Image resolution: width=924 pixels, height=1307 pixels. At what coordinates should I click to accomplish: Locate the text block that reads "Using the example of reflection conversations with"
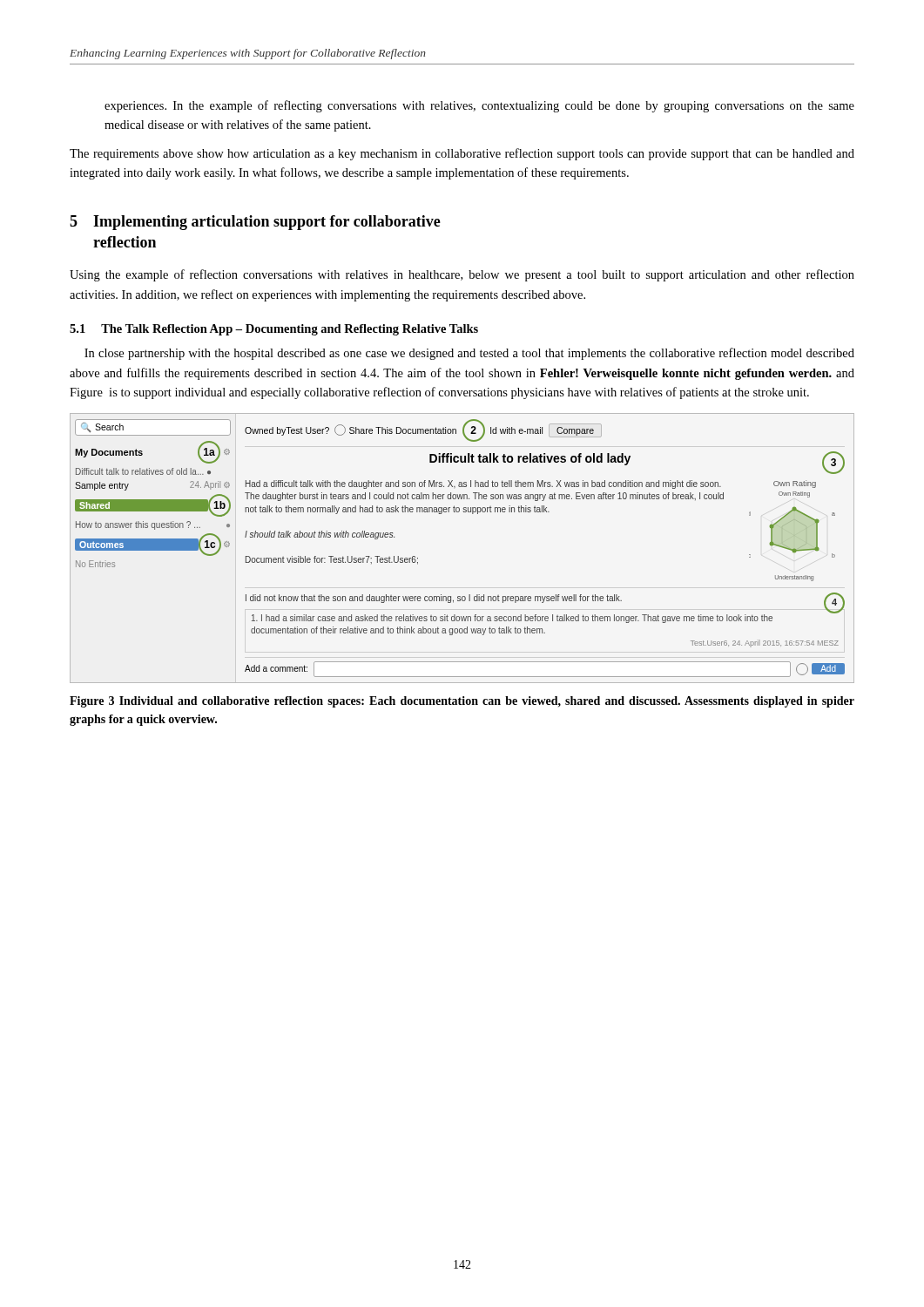pyautogui.click(x=462, y=285)
